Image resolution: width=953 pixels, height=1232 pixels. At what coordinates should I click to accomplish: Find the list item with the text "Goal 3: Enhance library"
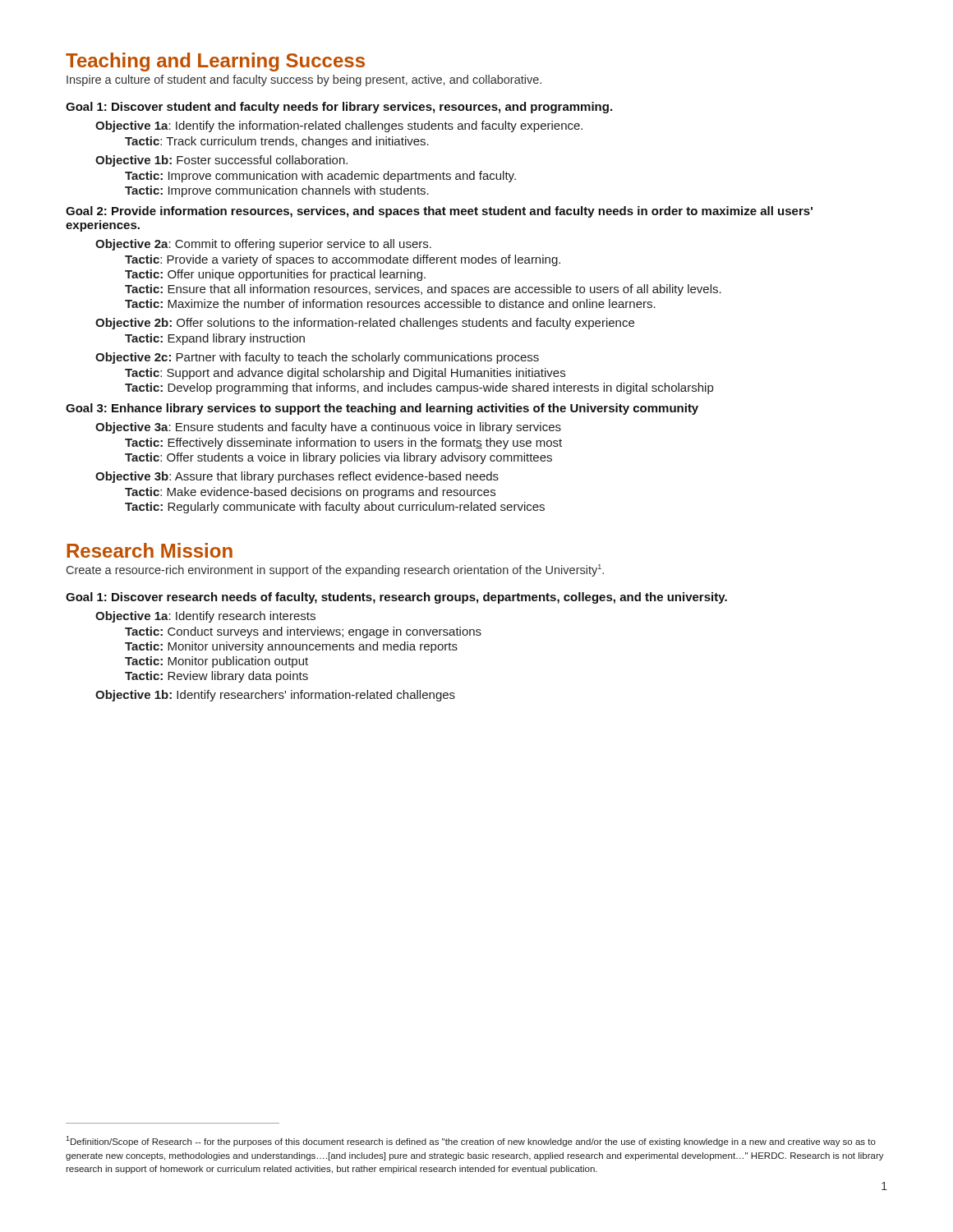coord(382,408)
